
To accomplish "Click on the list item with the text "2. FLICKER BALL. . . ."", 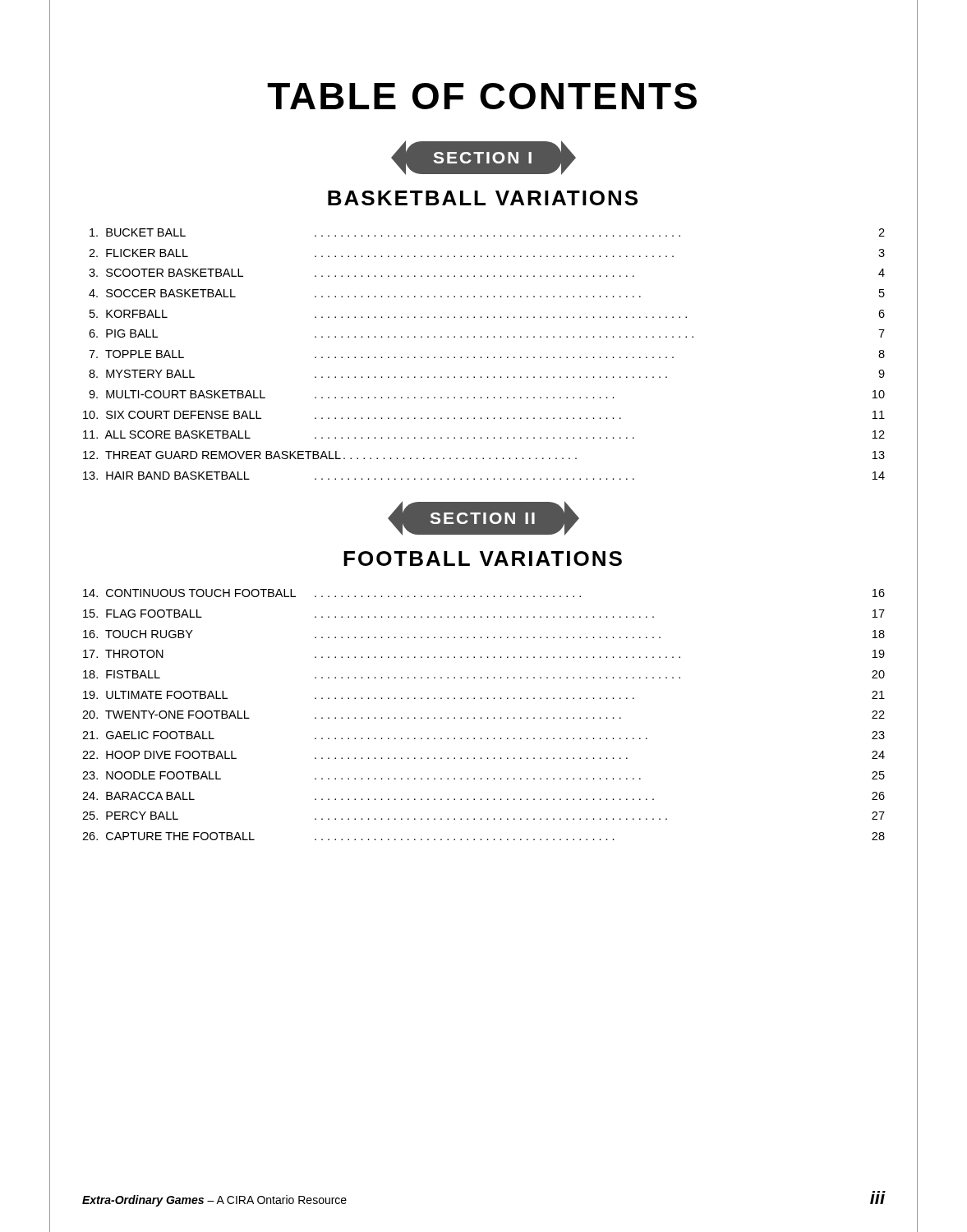I will (x=484, y=253).
